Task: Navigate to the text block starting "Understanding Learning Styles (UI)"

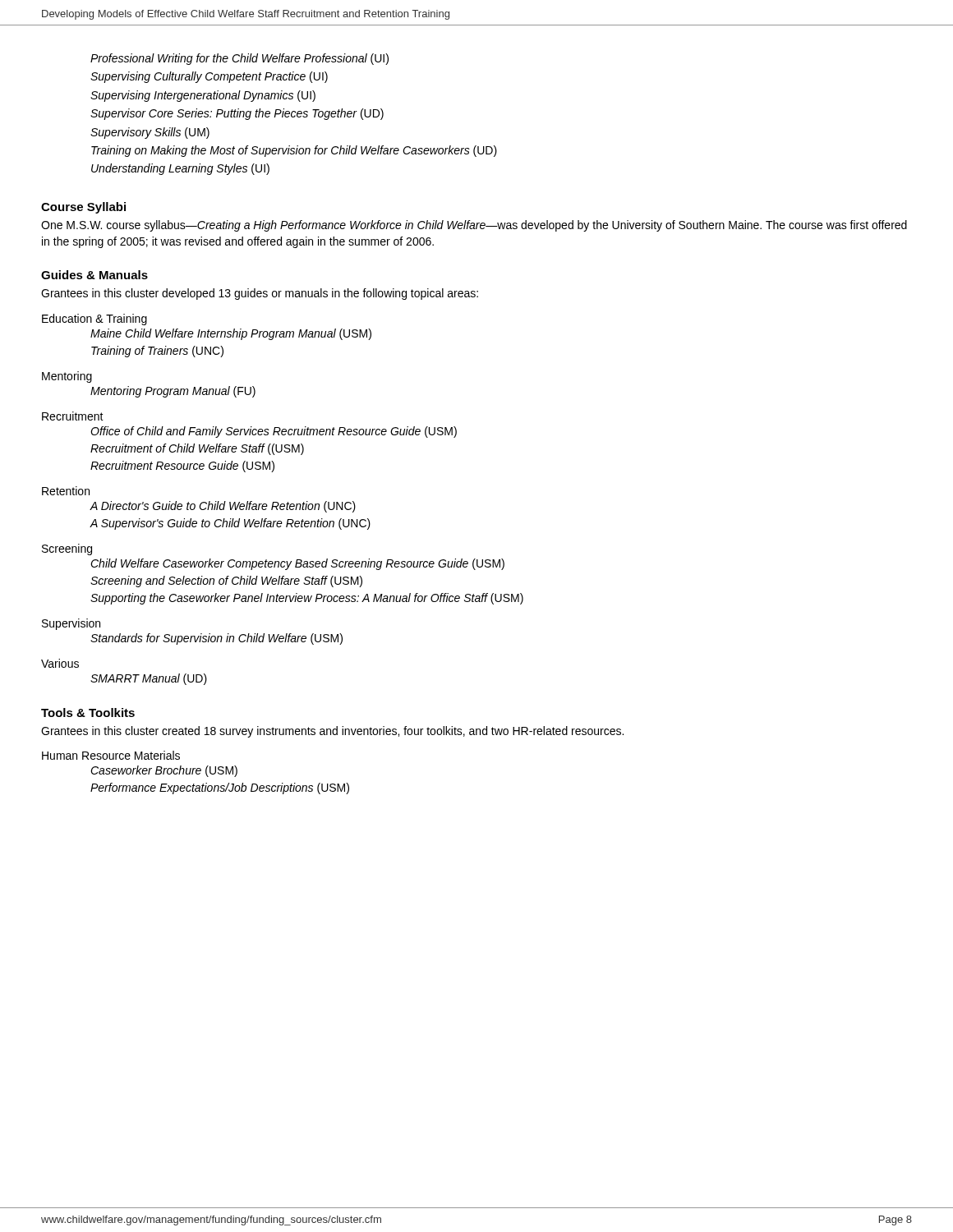Action: (180, 169)
